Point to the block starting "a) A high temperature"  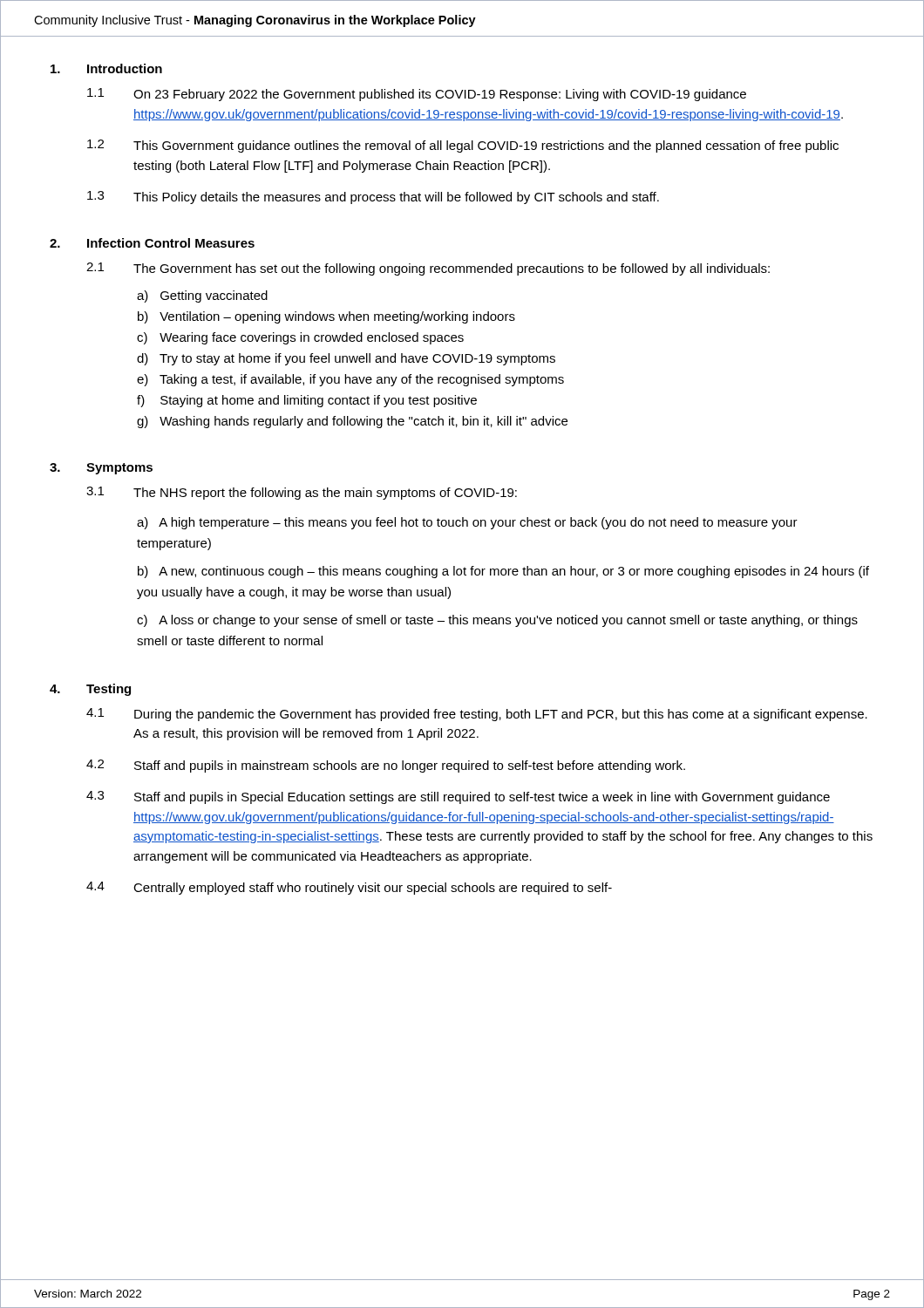[x=467, y=531]
